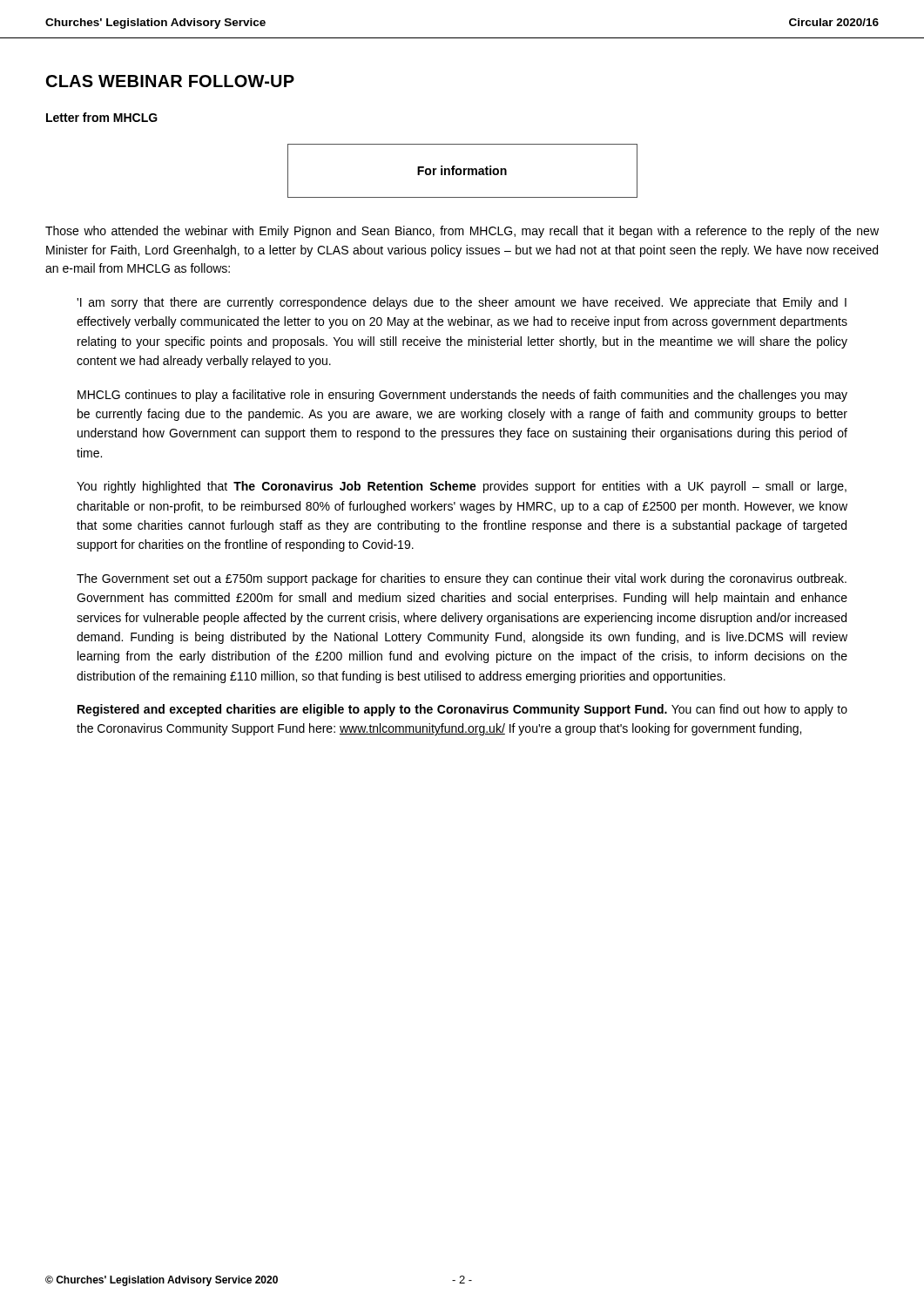Image resolution: width=924 pixels, height=1307 pixels.
Task: Point to the block beginning "The Government set out a £750m"
Action: (x=462, y=627)
